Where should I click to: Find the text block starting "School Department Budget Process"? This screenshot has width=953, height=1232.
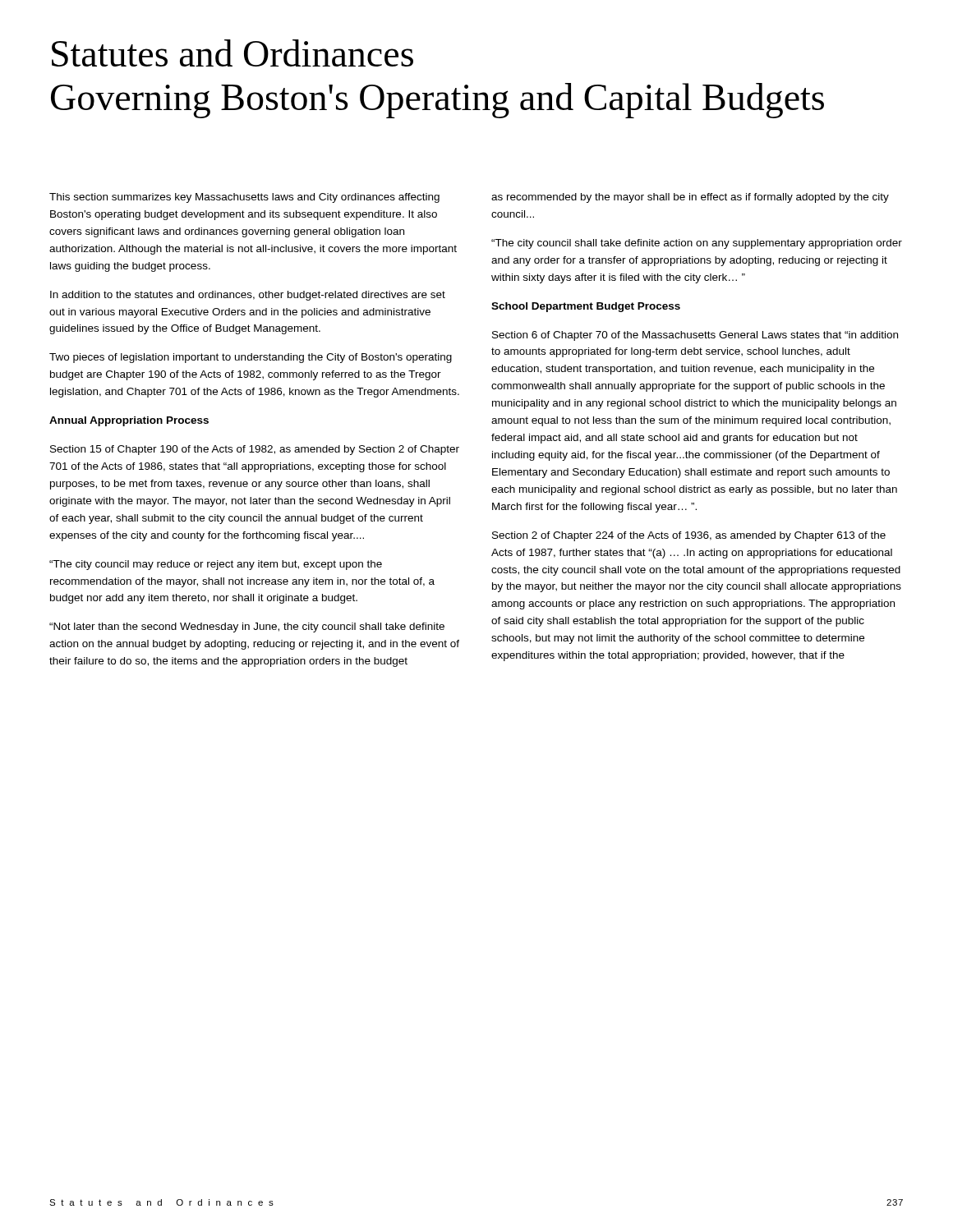586,307
